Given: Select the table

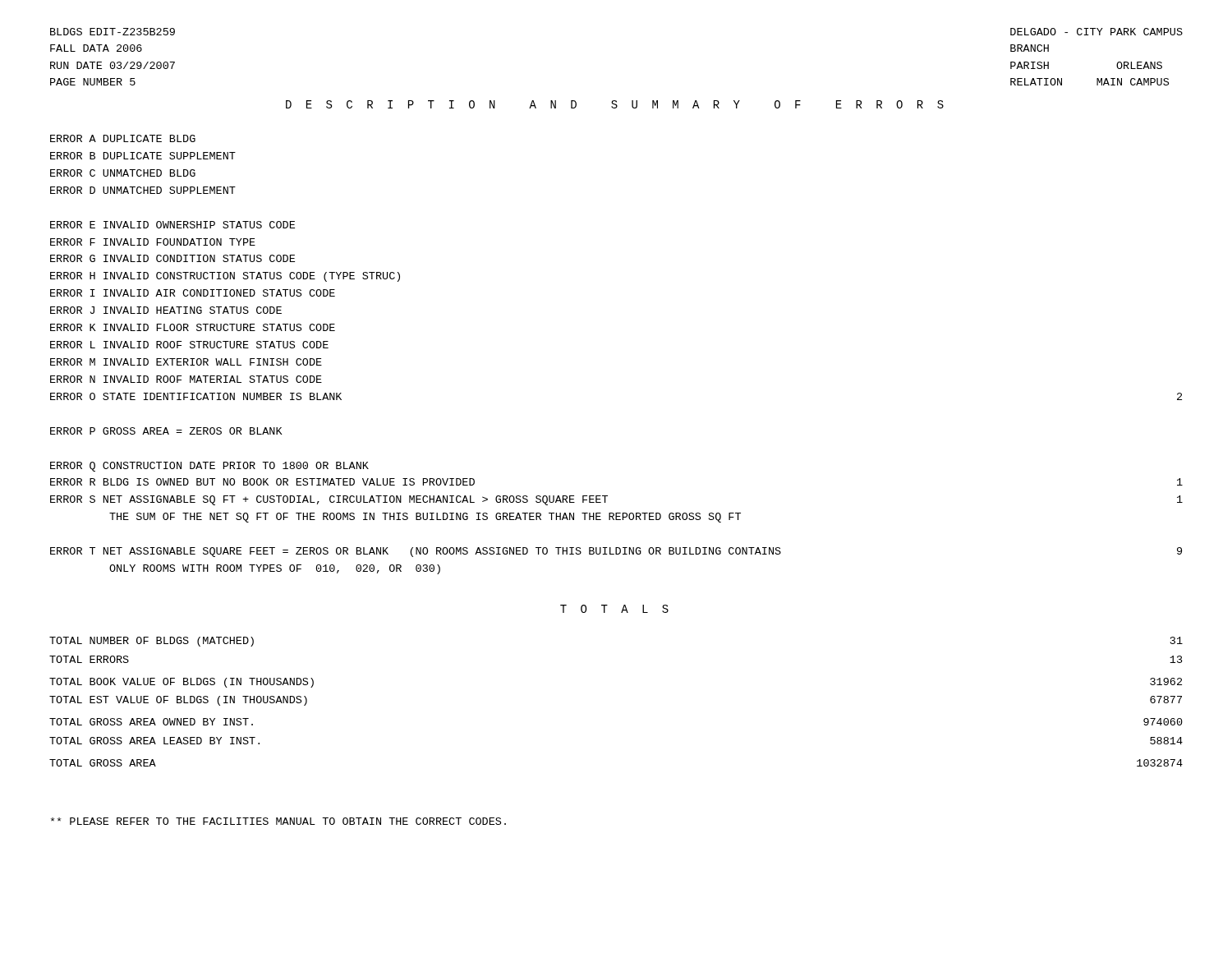Looking at the screenshot, I should [x=616, y=703].
